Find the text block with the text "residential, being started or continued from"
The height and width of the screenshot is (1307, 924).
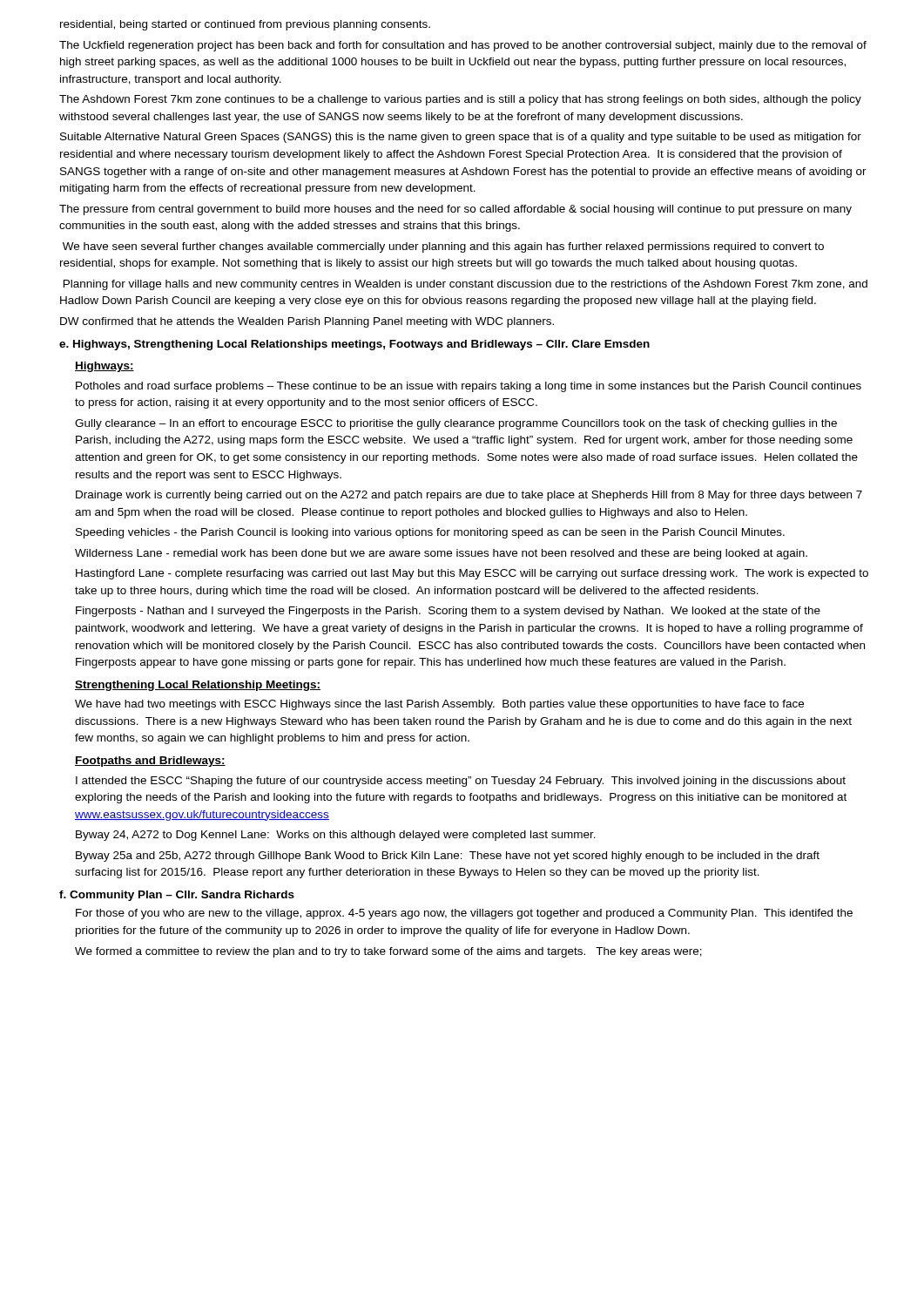[x=245, y=24]
